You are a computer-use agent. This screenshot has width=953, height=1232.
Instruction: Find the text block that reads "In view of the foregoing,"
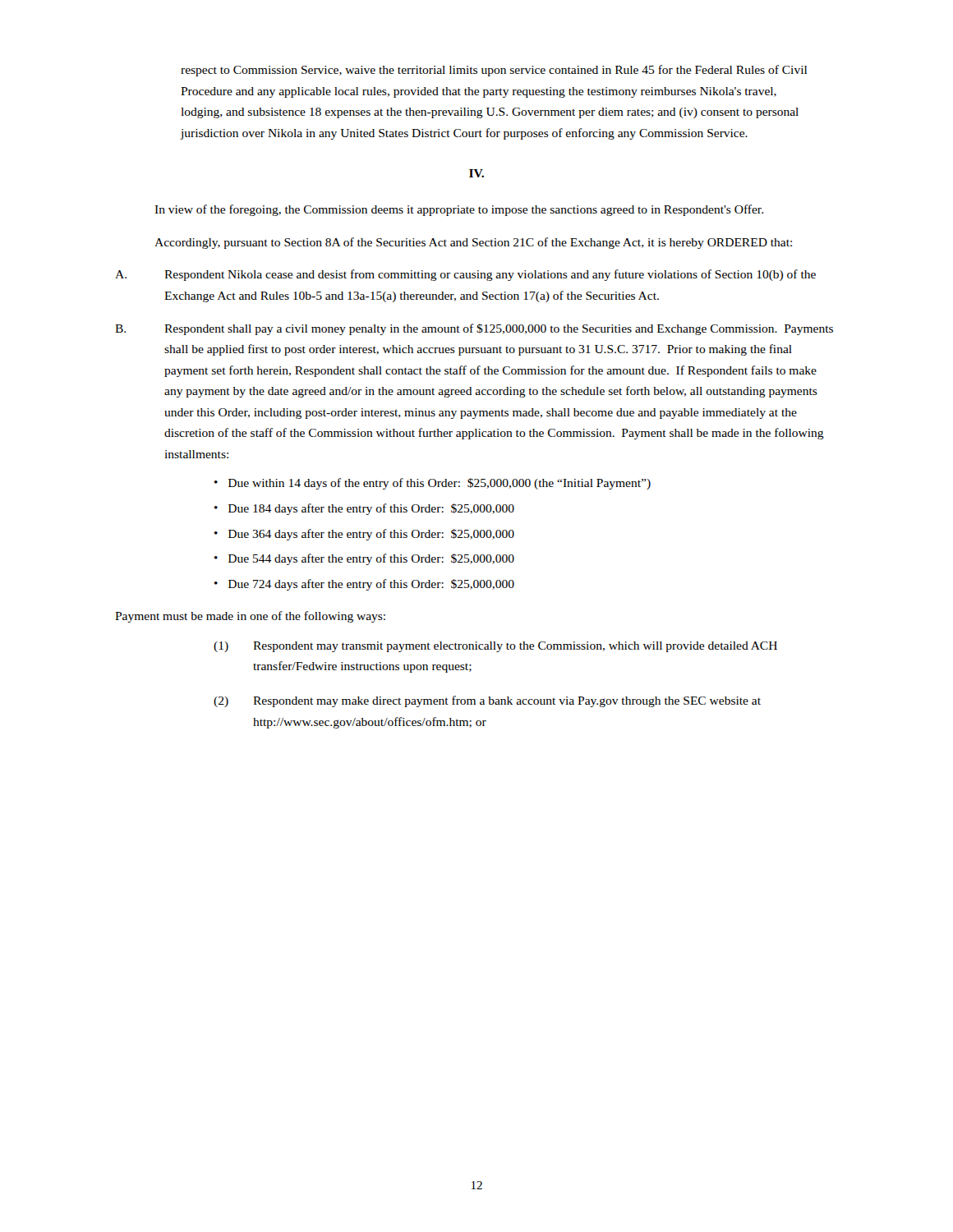click(459, 209)
